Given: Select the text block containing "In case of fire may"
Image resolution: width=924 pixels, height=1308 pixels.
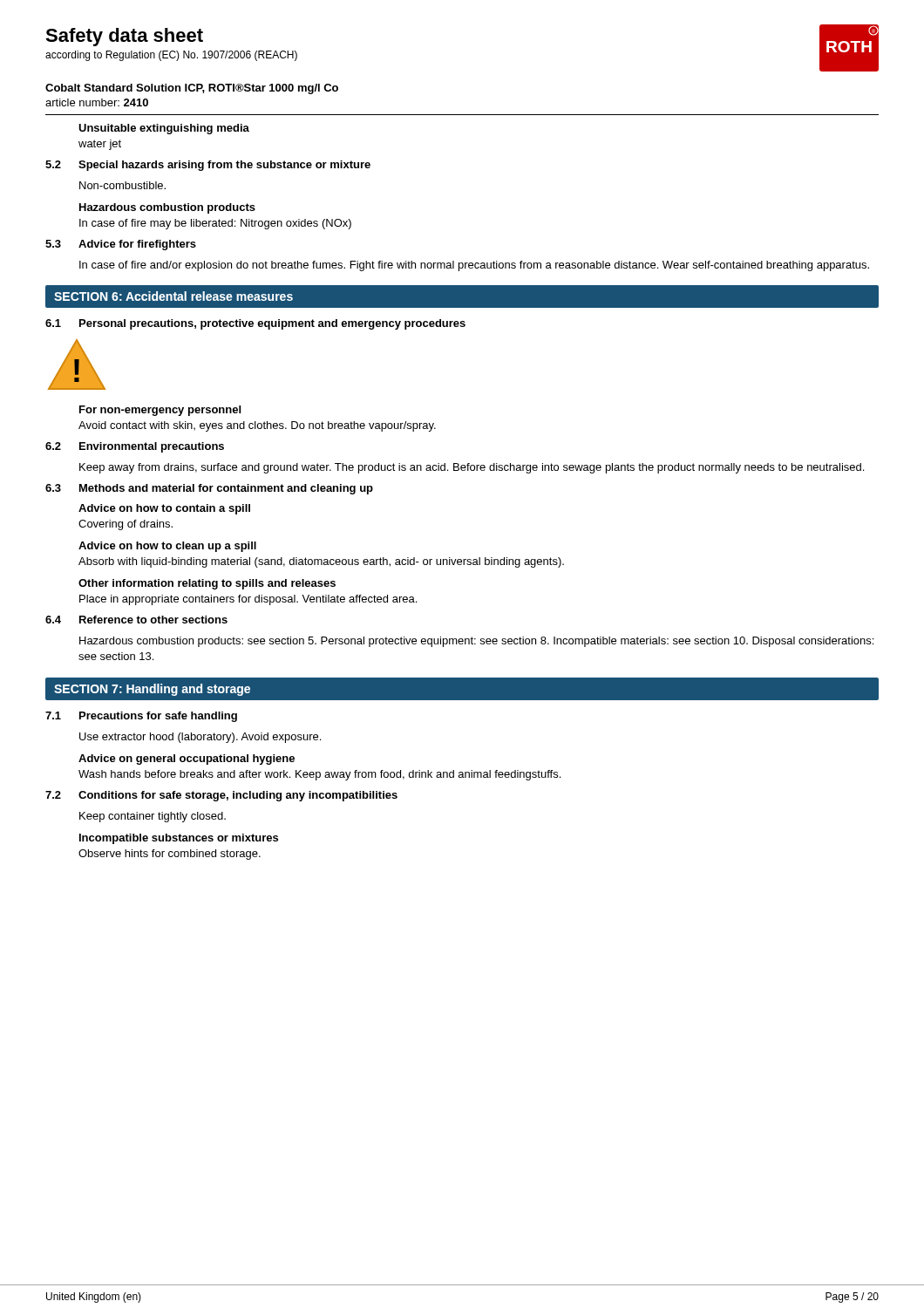Looking at the screenshot, I should point(215,222).
